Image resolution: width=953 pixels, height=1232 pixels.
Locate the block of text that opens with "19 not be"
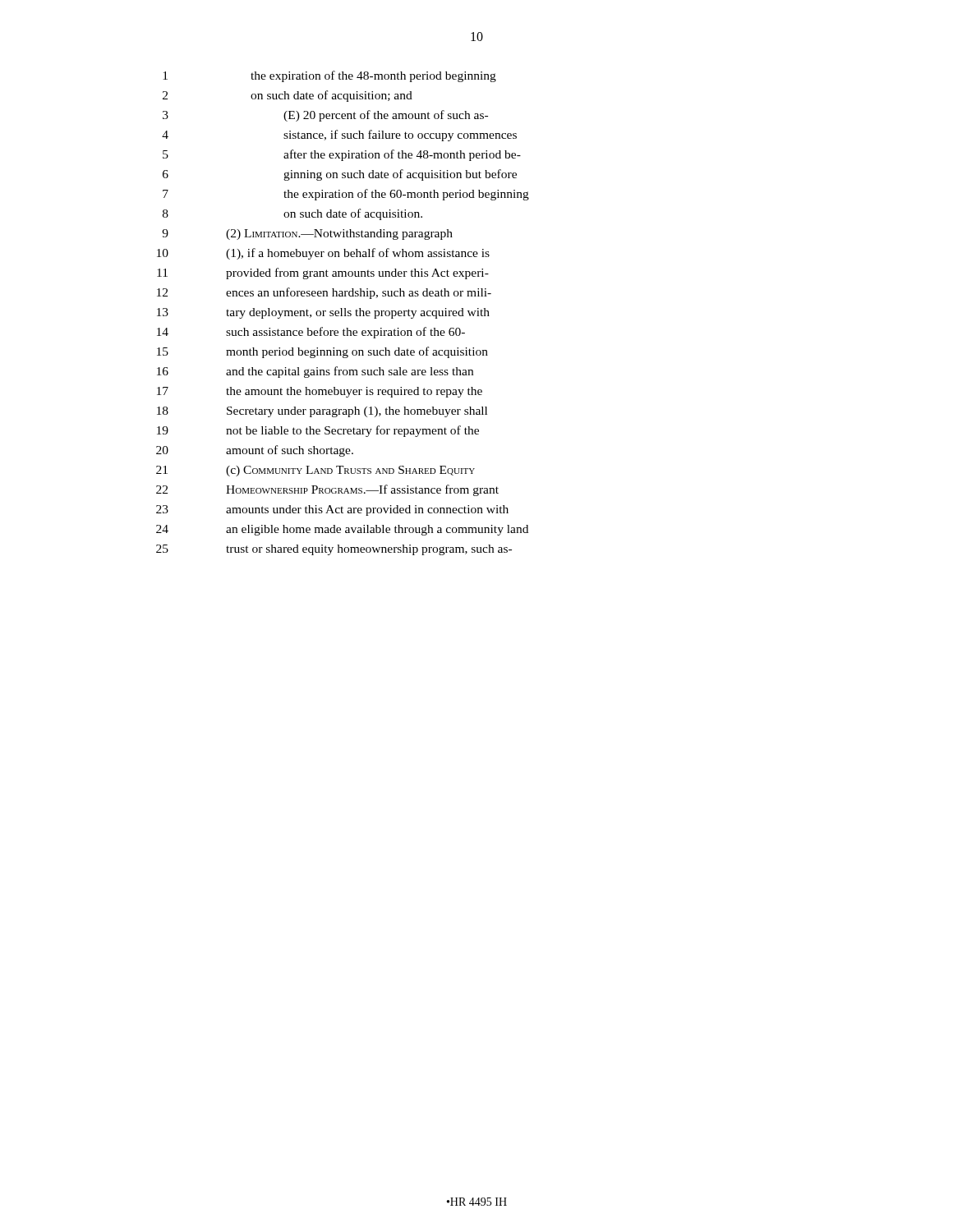coord(318,431)
